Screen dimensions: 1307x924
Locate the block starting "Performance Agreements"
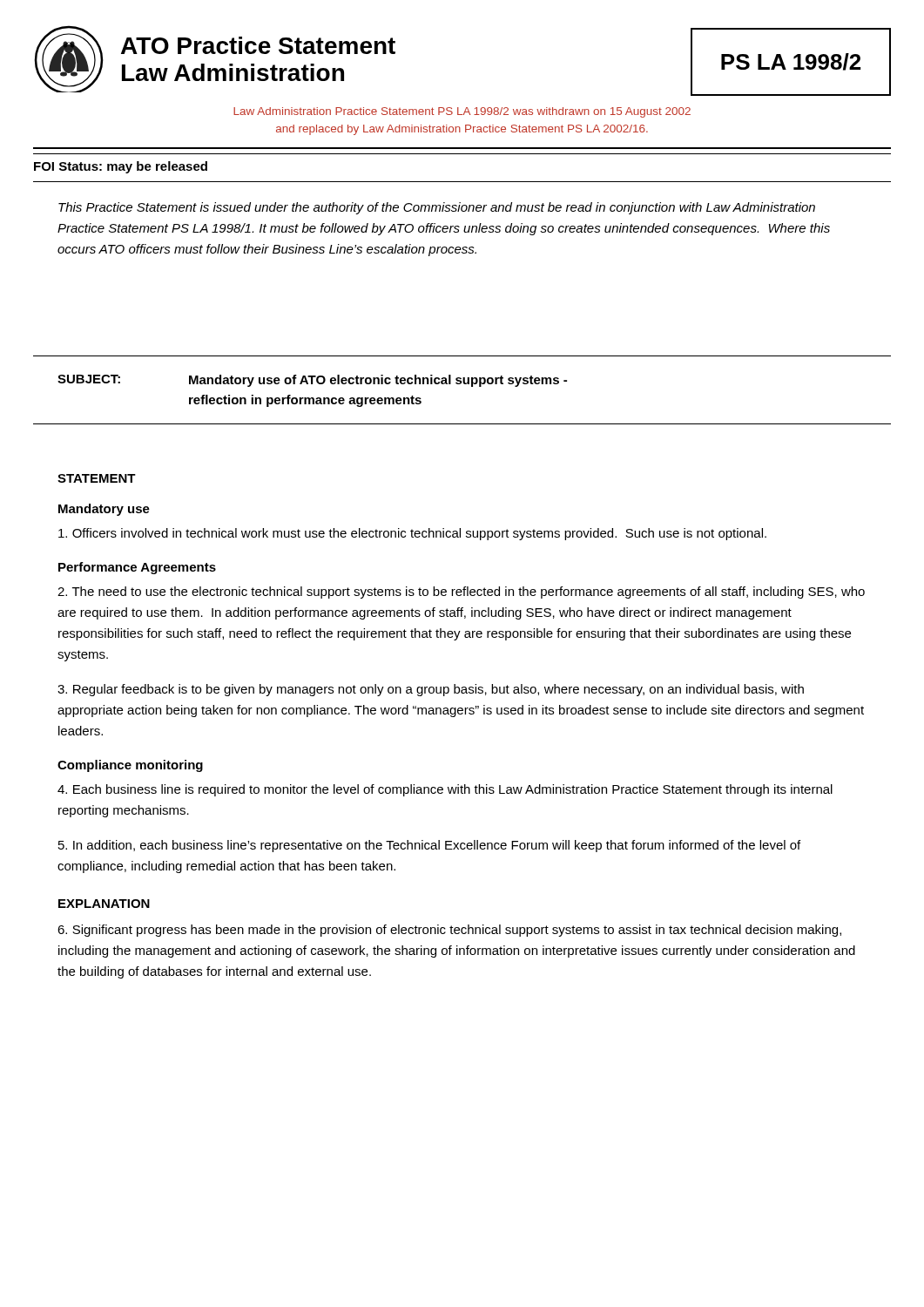pyautogui.click(x=137, y=567)
